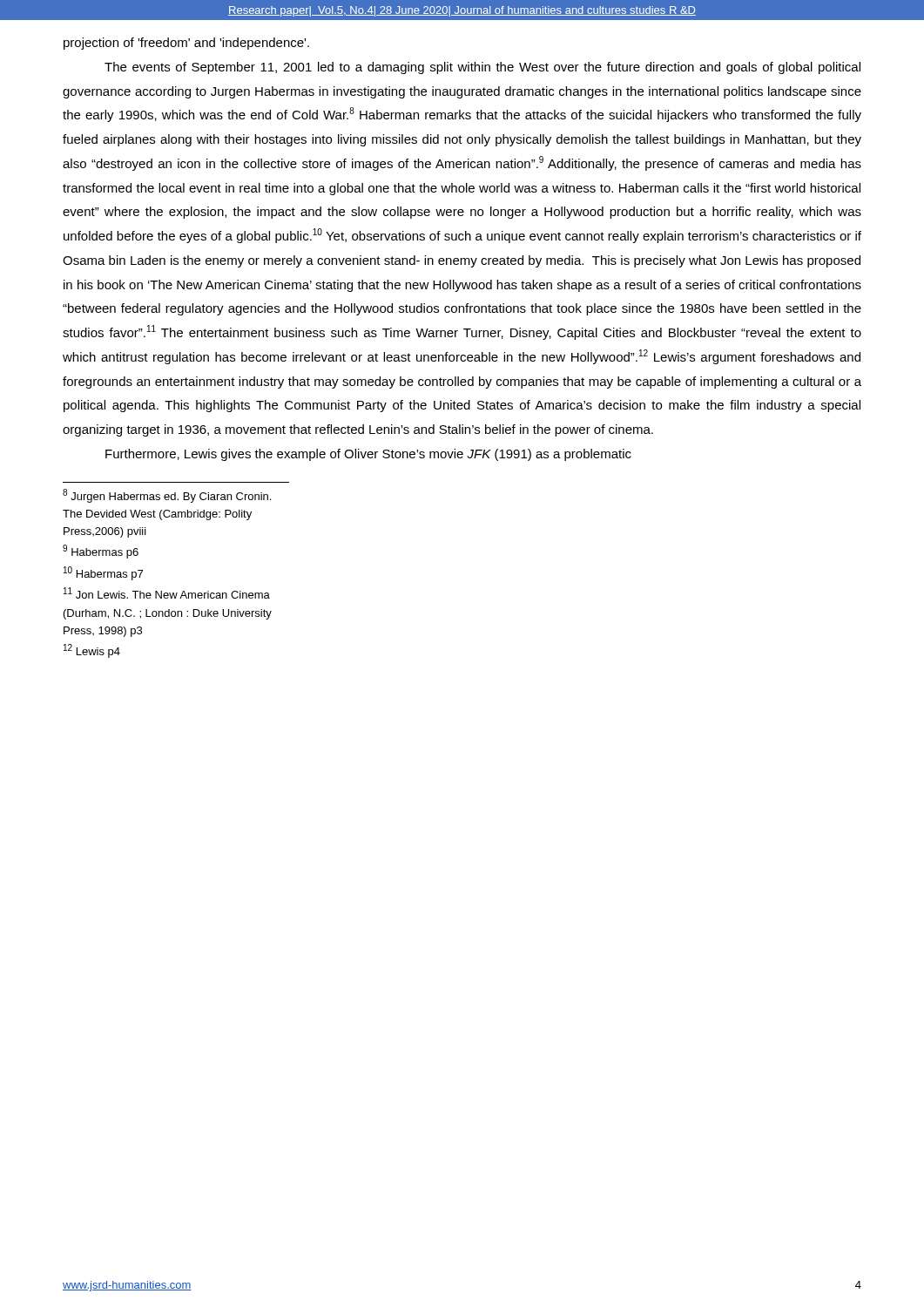Click on the passage starting "The events of September"
This screenshot has height=1307, width=924.
tap(462, 248)
